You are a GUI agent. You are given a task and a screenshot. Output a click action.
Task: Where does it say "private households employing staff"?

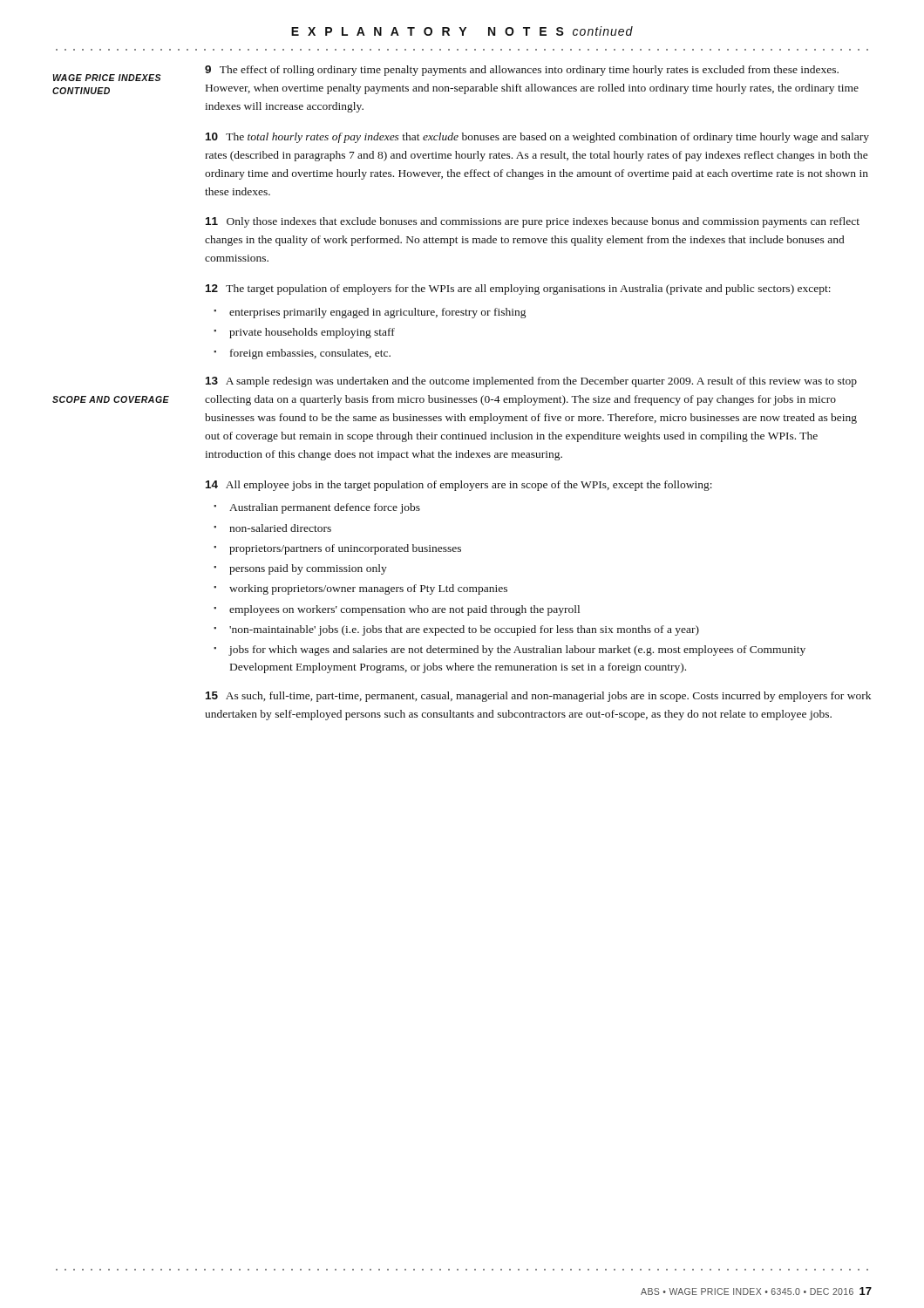[312, 332]
